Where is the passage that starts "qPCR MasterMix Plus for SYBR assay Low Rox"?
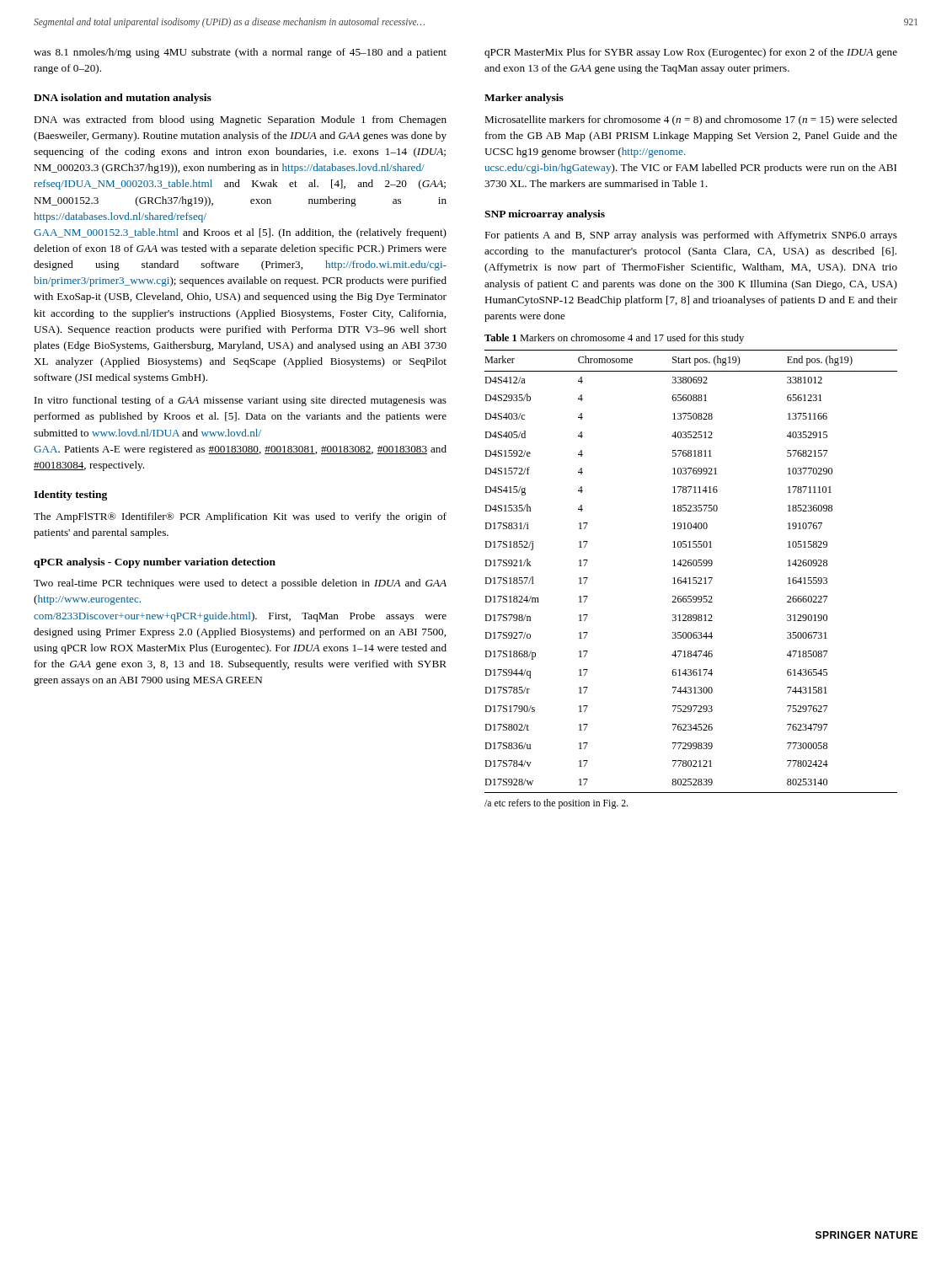Image resolution: width=952 pixels, height=1264 pixels. (x=691, y=60)
